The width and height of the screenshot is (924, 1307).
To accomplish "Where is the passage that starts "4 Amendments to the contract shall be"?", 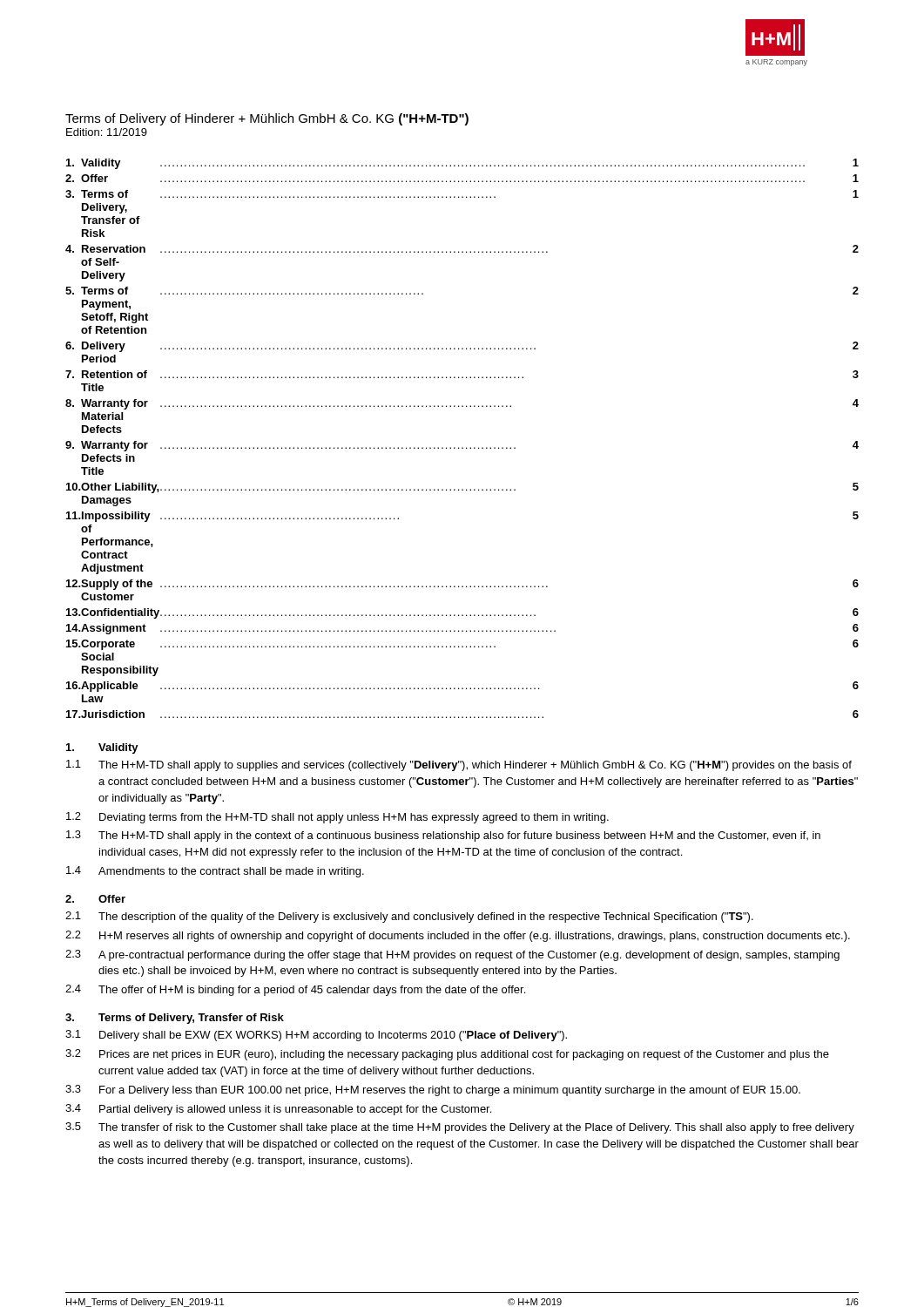I will [215, 872].
